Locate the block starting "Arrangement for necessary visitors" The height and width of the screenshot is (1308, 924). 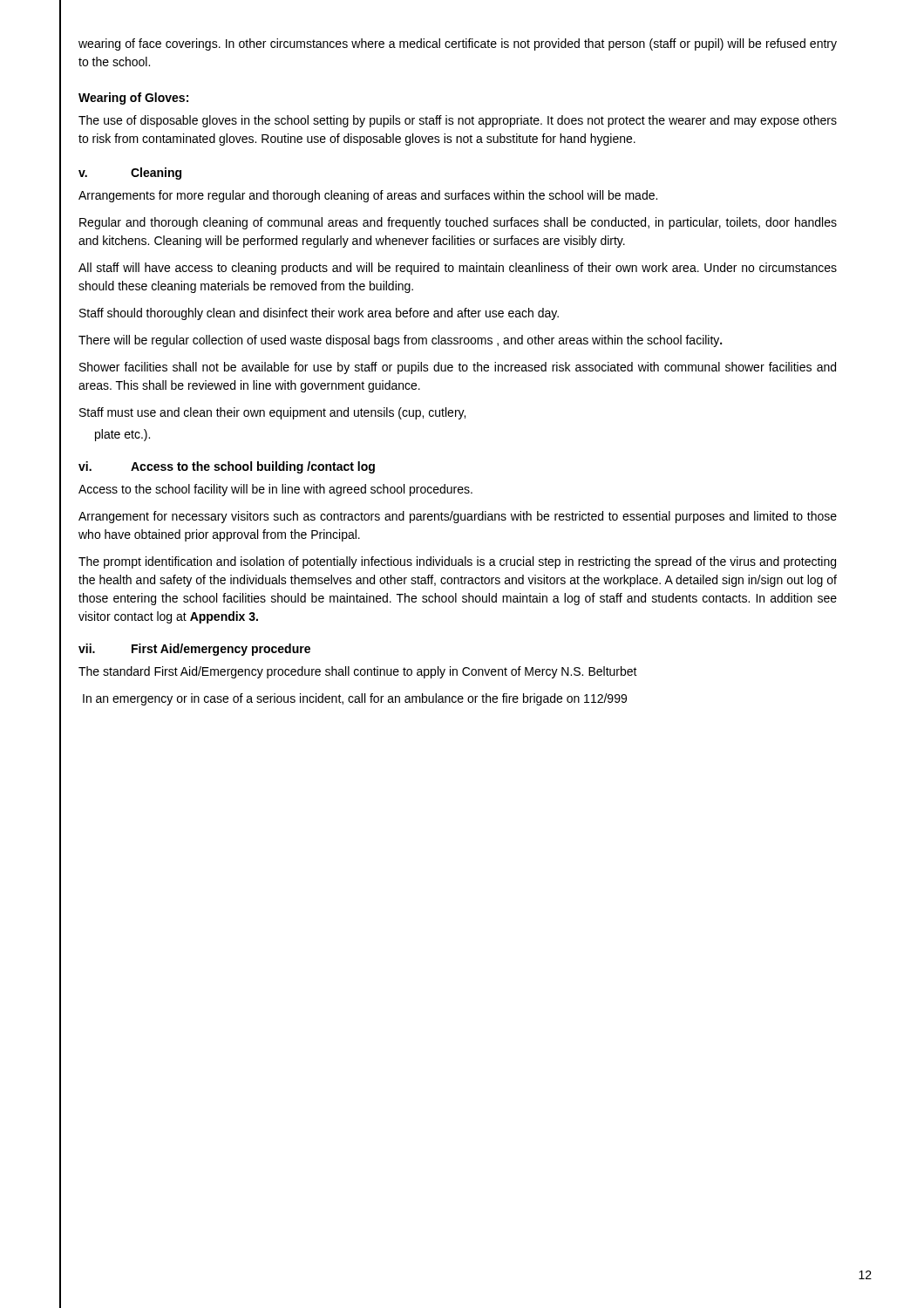click(458, 525)
